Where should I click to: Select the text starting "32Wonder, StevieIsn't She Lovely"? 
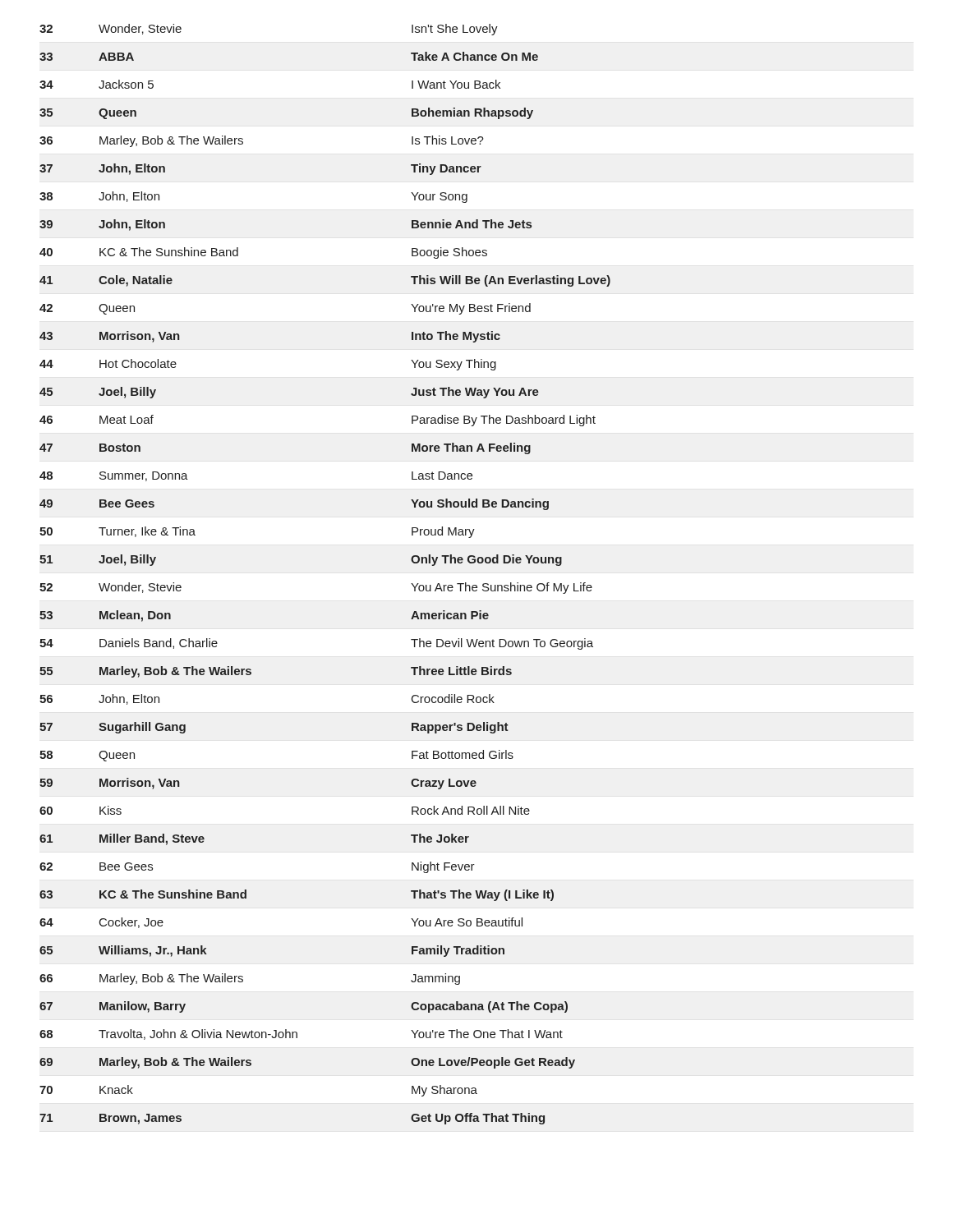[476, 28]
